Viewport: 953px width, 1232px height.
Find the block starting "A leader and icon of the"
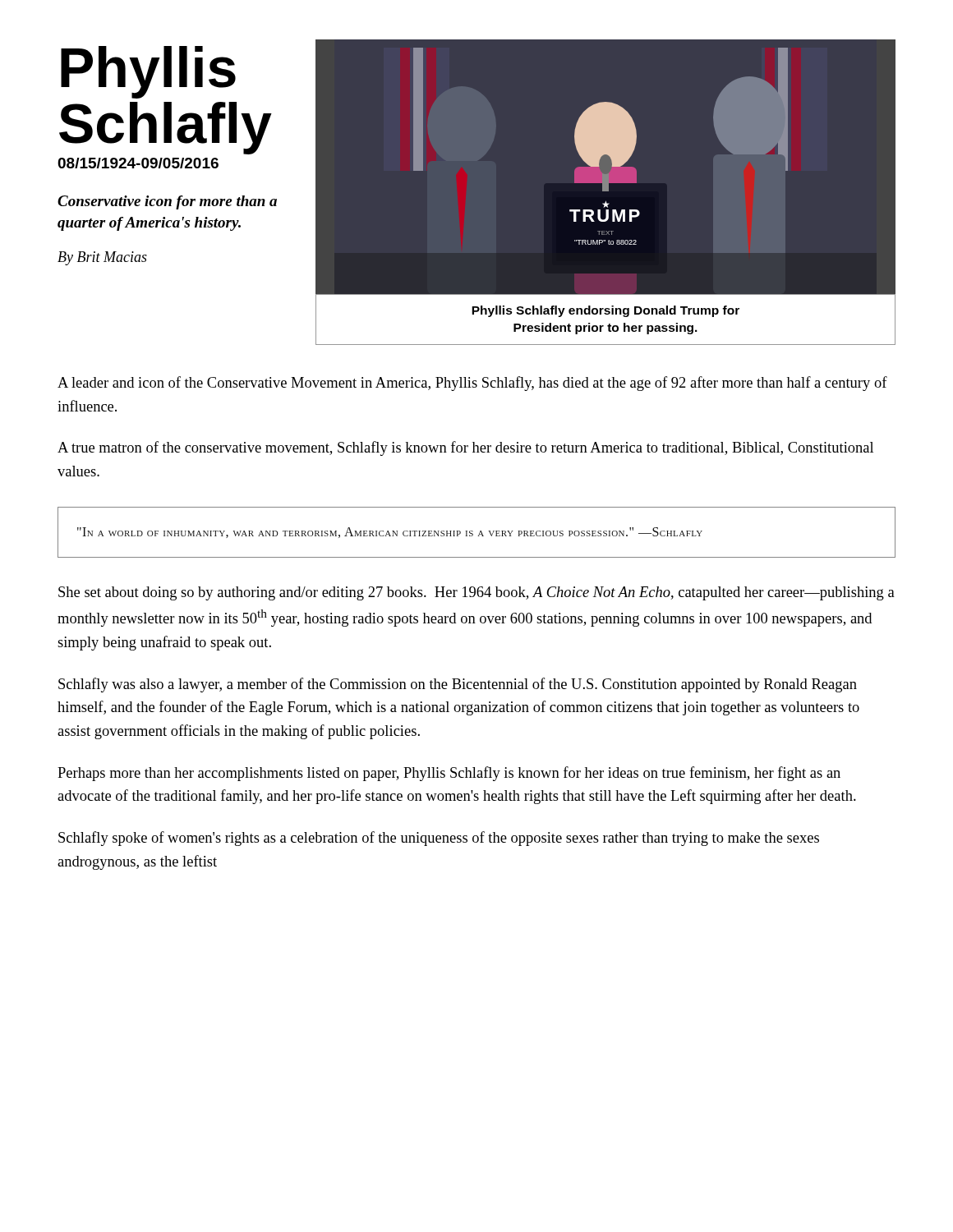click(x=472, y=394)
